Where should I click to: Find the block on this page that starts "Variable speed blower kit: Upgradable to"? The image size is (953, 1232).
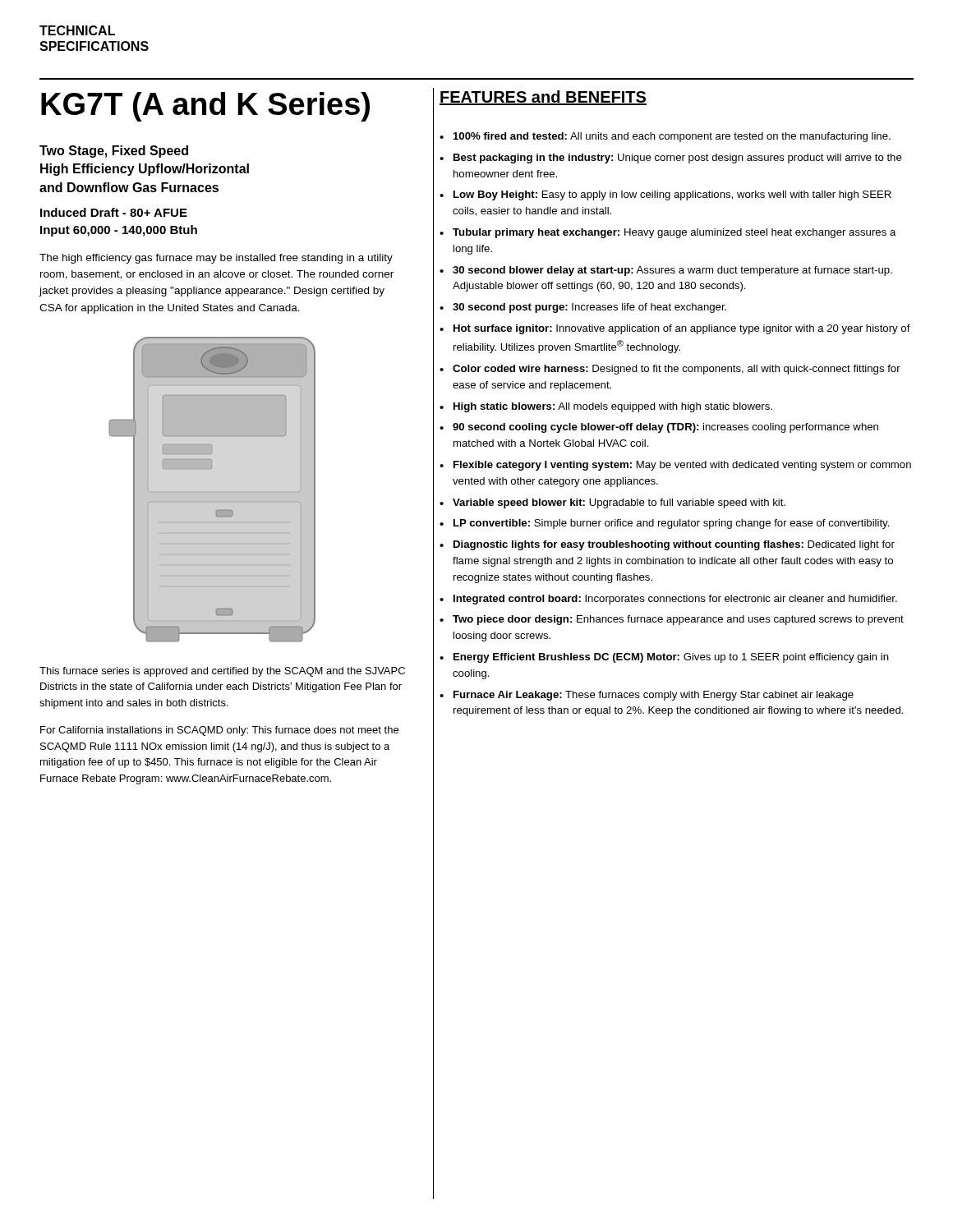coord(677,502)
